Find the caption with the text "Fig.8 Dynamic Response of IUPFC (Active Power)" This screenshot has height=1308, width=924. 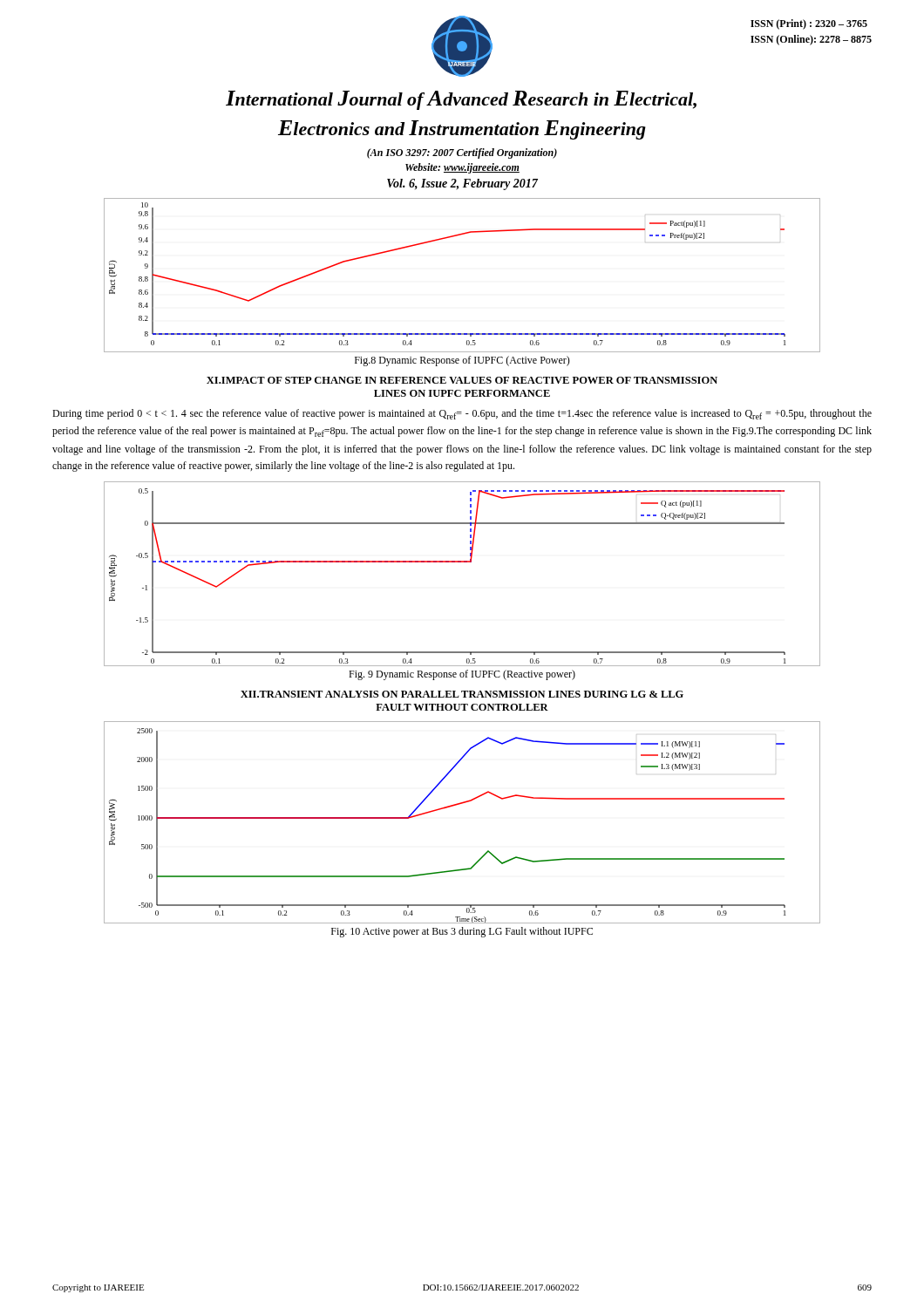point(462,360)
